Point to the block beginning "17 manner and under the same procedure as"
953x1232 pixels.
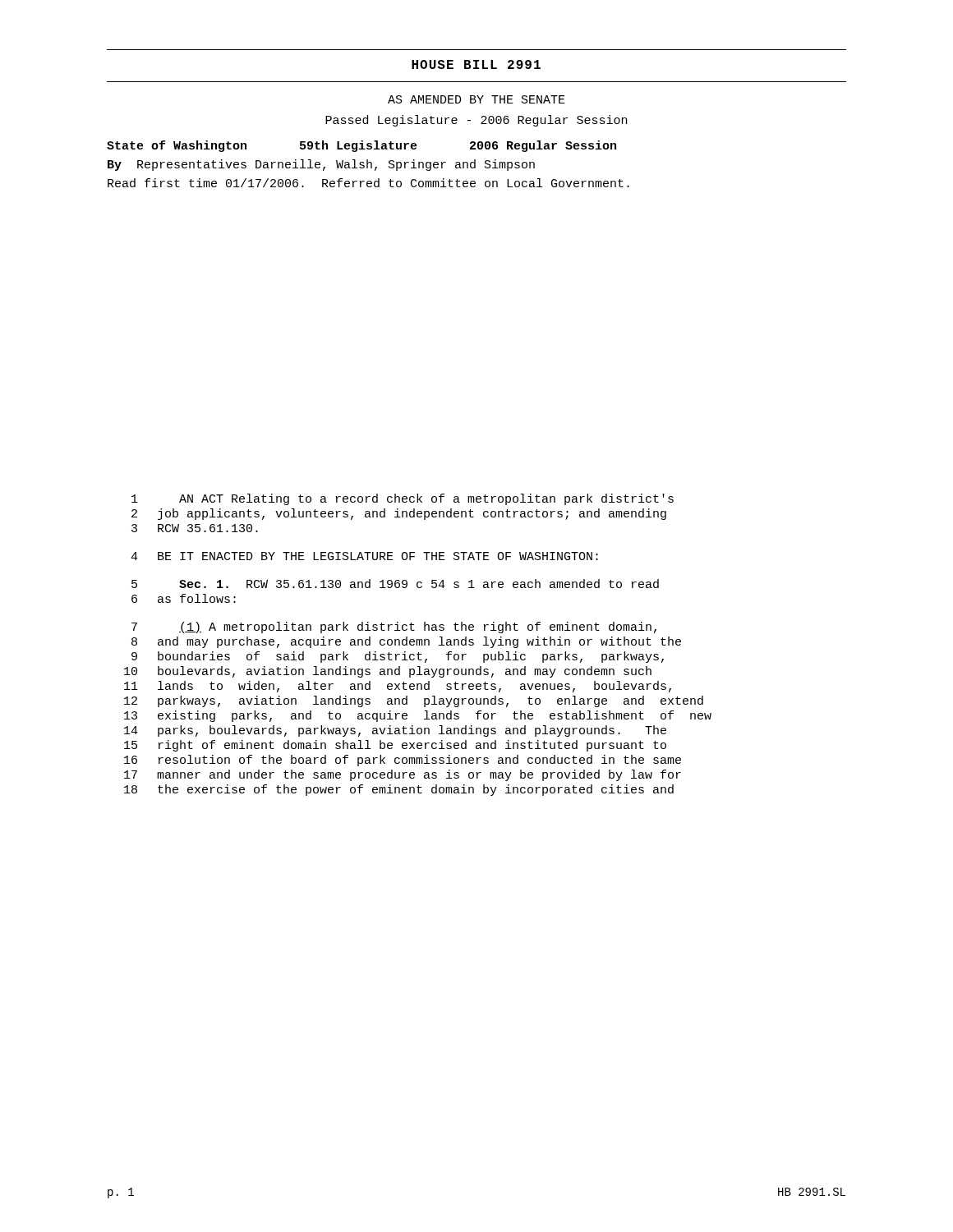pyautogui.click(x=476, y=776)
